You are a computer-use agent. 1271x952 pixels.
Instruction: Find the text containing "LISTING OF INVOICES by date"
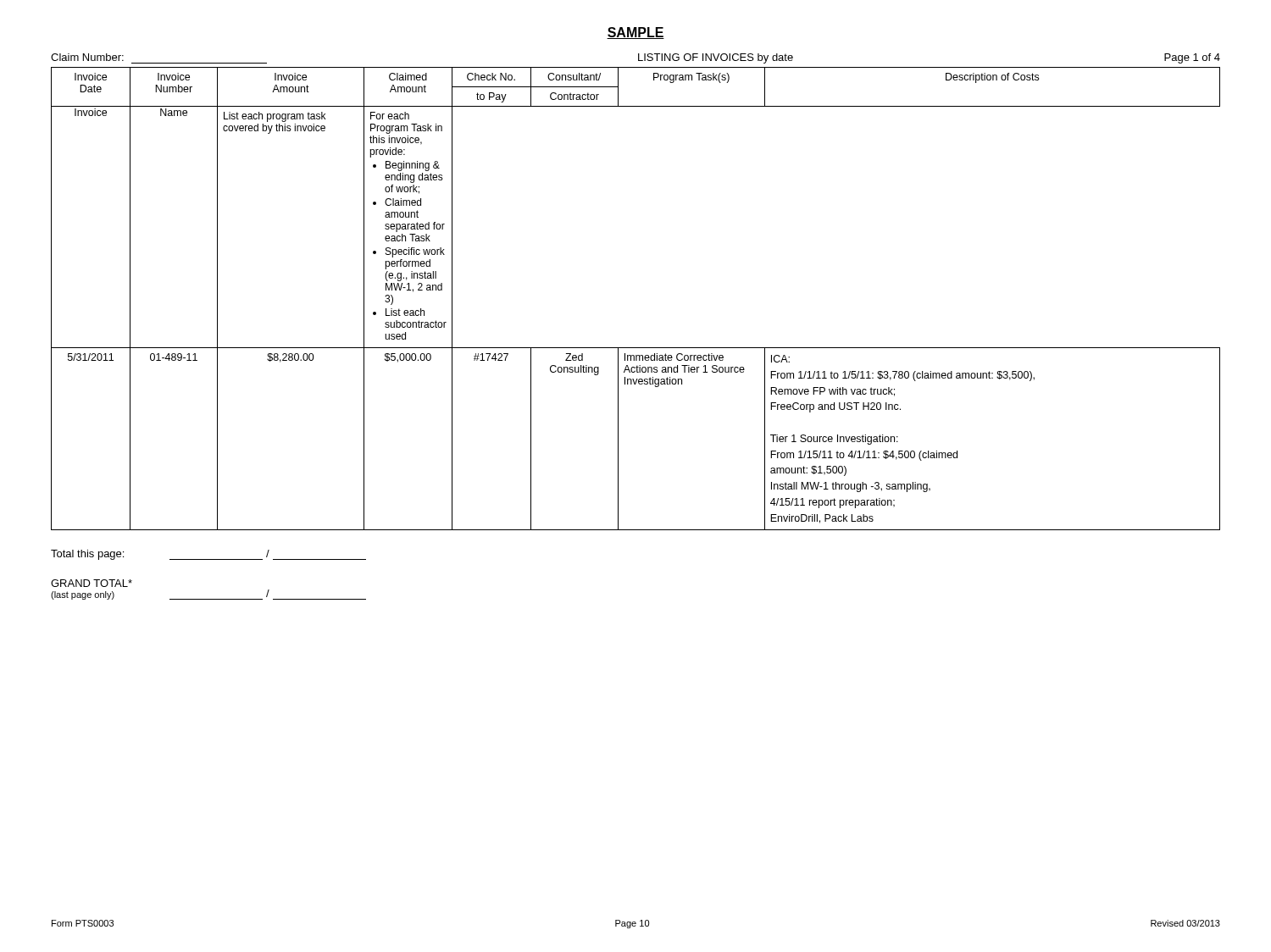pos(715,57)
